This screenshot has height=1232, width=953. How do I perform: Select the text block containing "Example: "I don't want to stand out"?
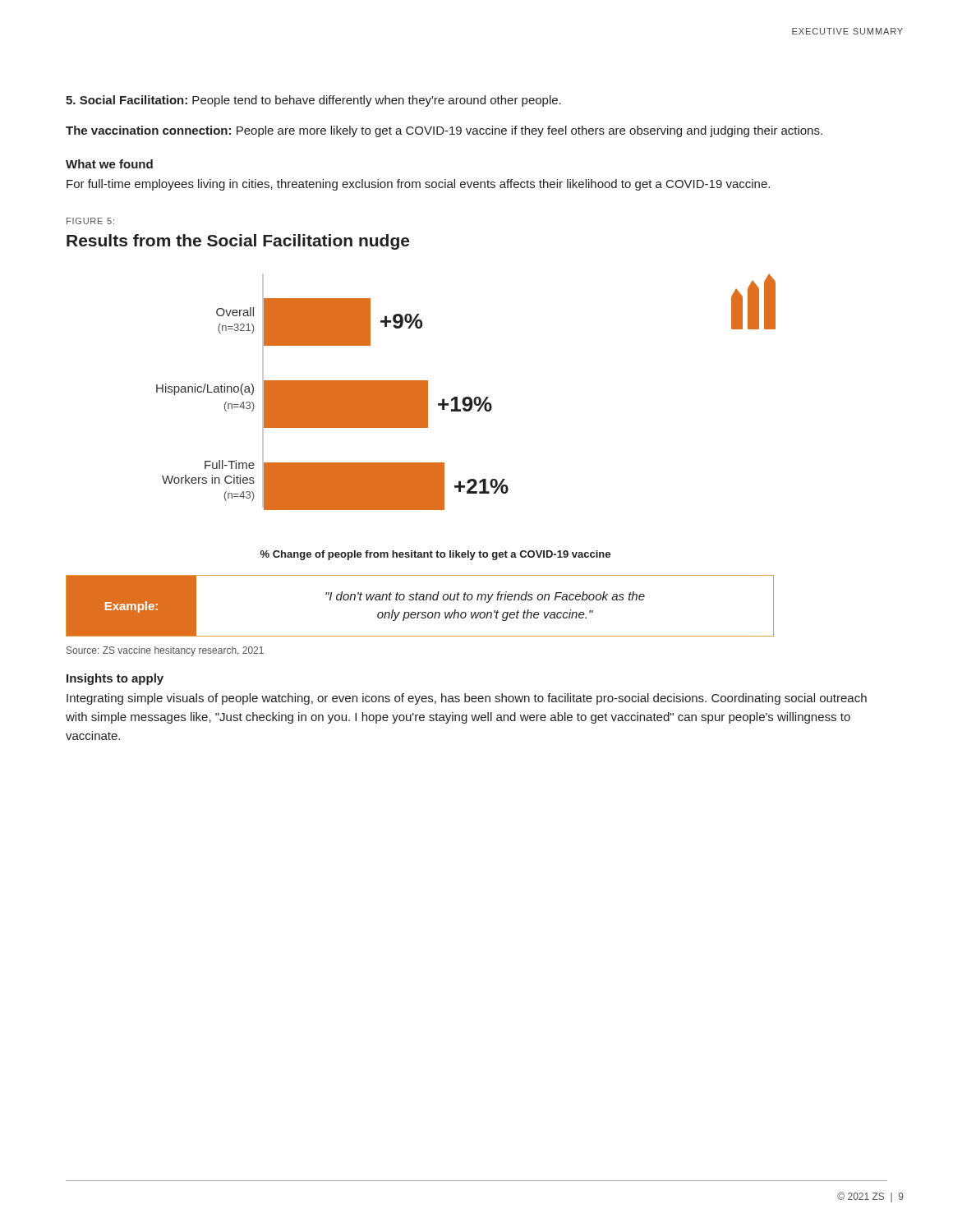pos(420,606)
